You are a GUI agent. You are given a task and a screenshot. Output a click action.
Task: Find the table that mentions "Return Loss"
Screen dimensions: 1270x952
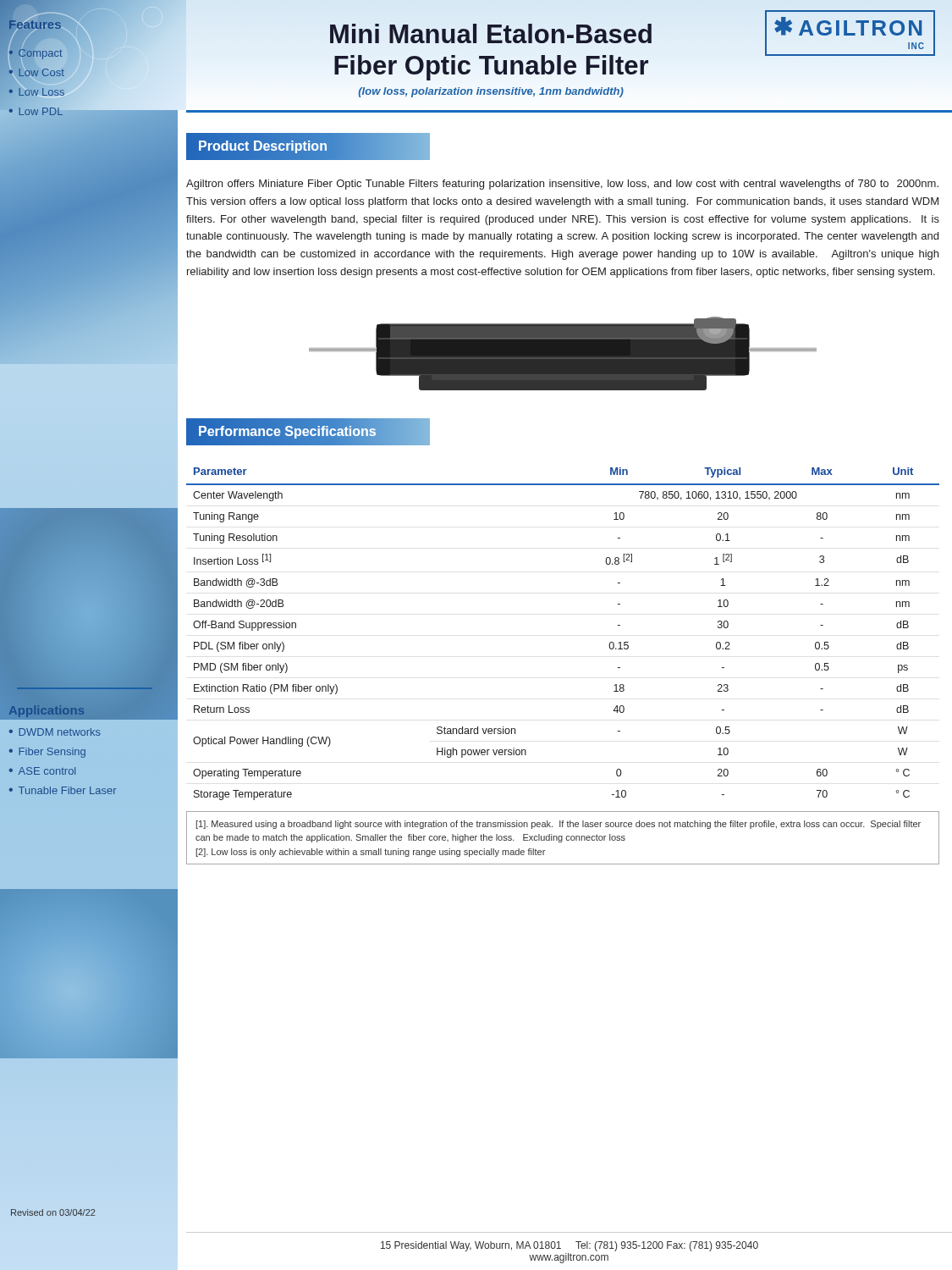click(563, 632)
